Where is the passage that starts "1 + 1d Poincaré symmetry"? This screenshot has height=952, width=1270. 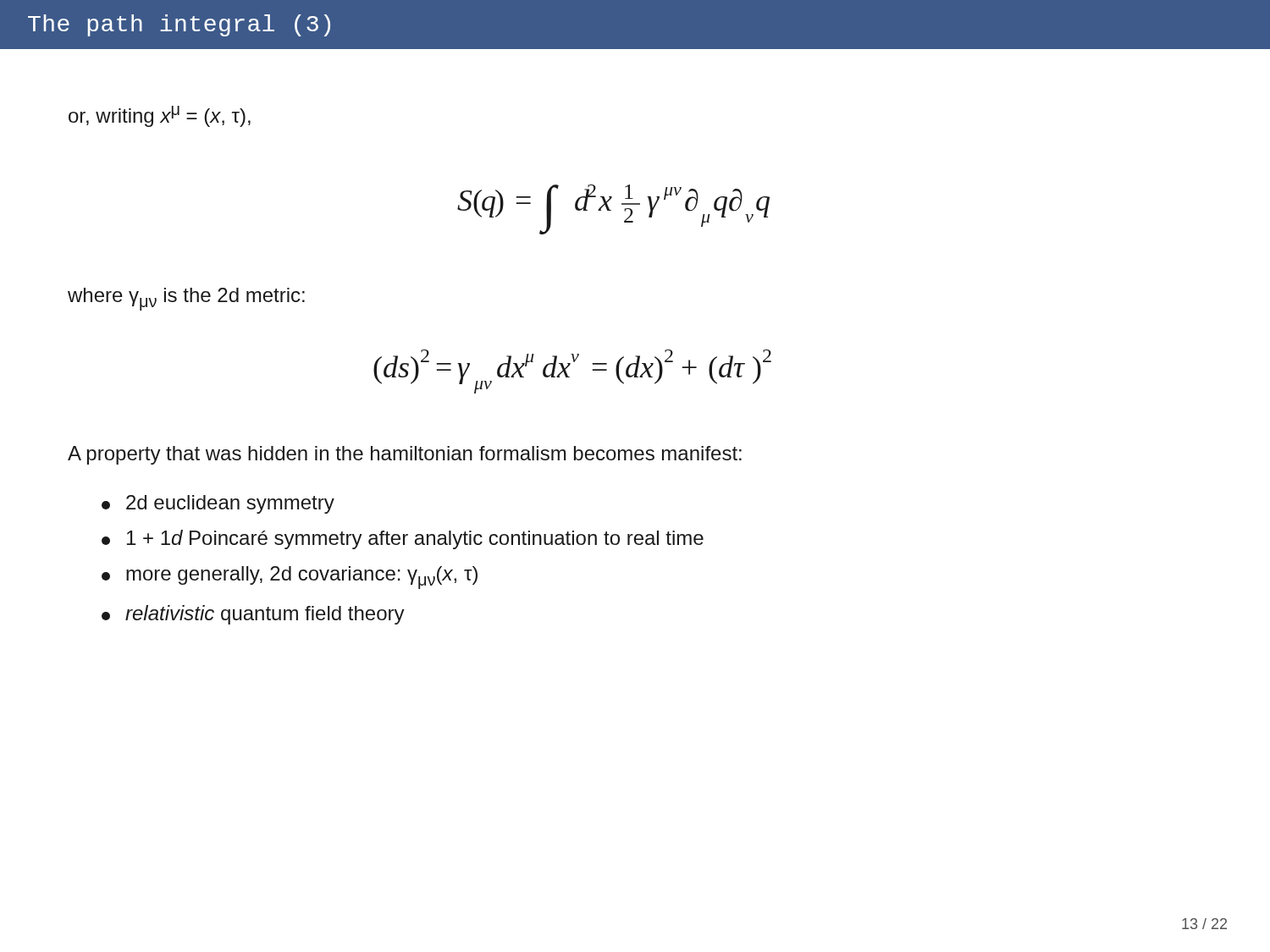(403, 538)
